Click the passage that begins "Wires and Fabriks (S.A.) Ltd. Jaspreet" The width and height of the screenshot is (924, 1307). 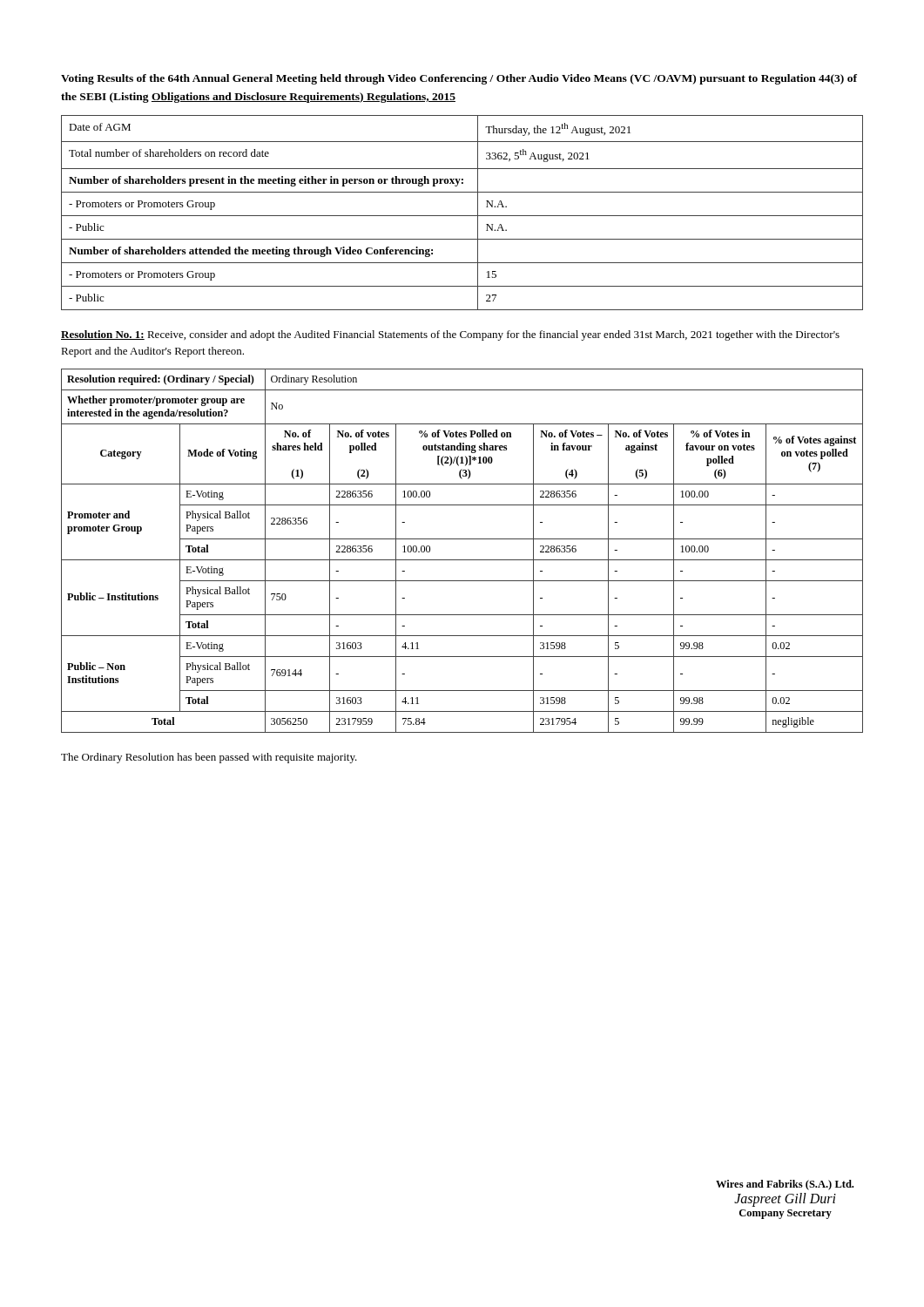(x=785, y=1199)
